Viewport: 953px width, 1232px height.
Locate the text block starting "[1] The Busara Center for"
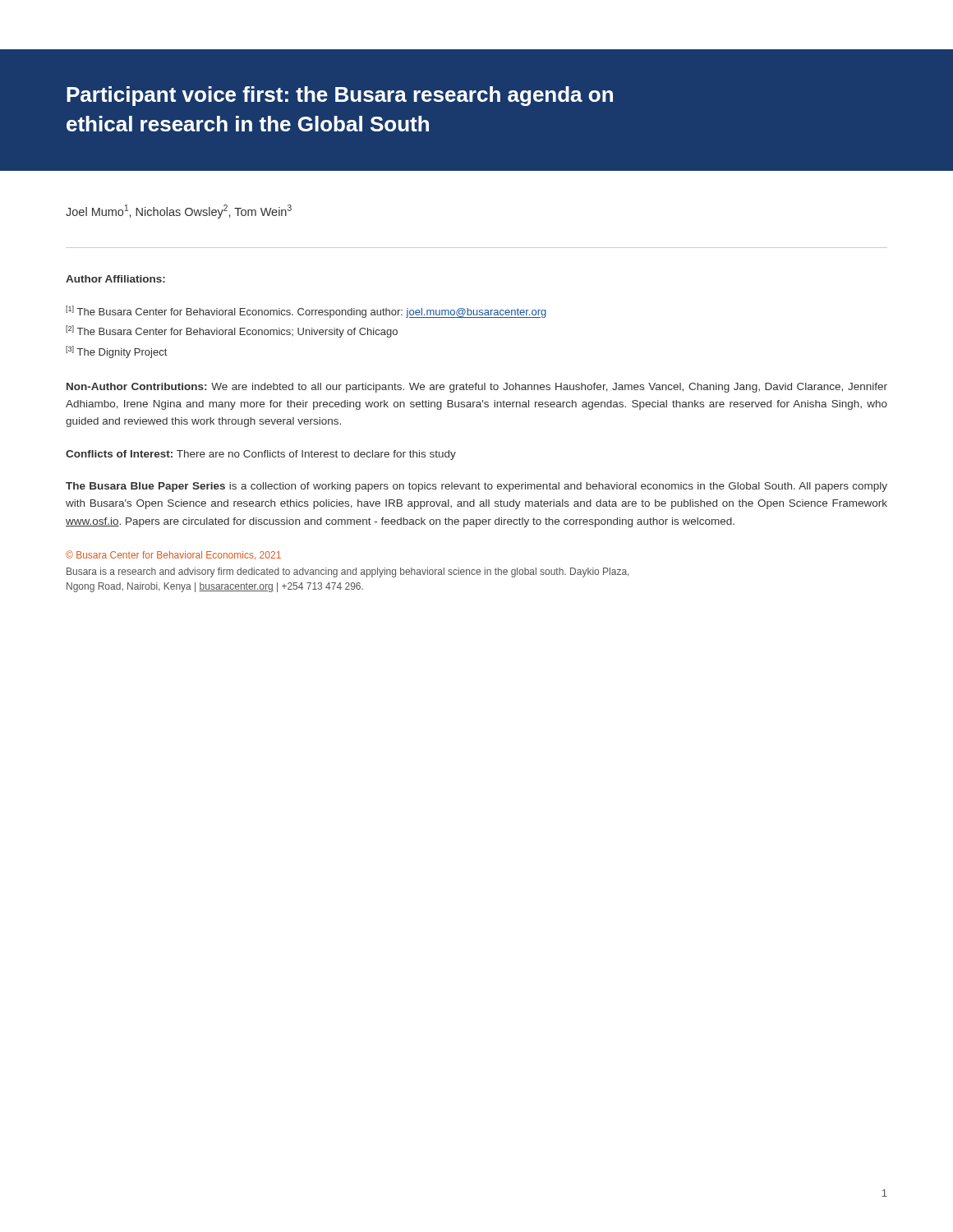click(306, 312)
